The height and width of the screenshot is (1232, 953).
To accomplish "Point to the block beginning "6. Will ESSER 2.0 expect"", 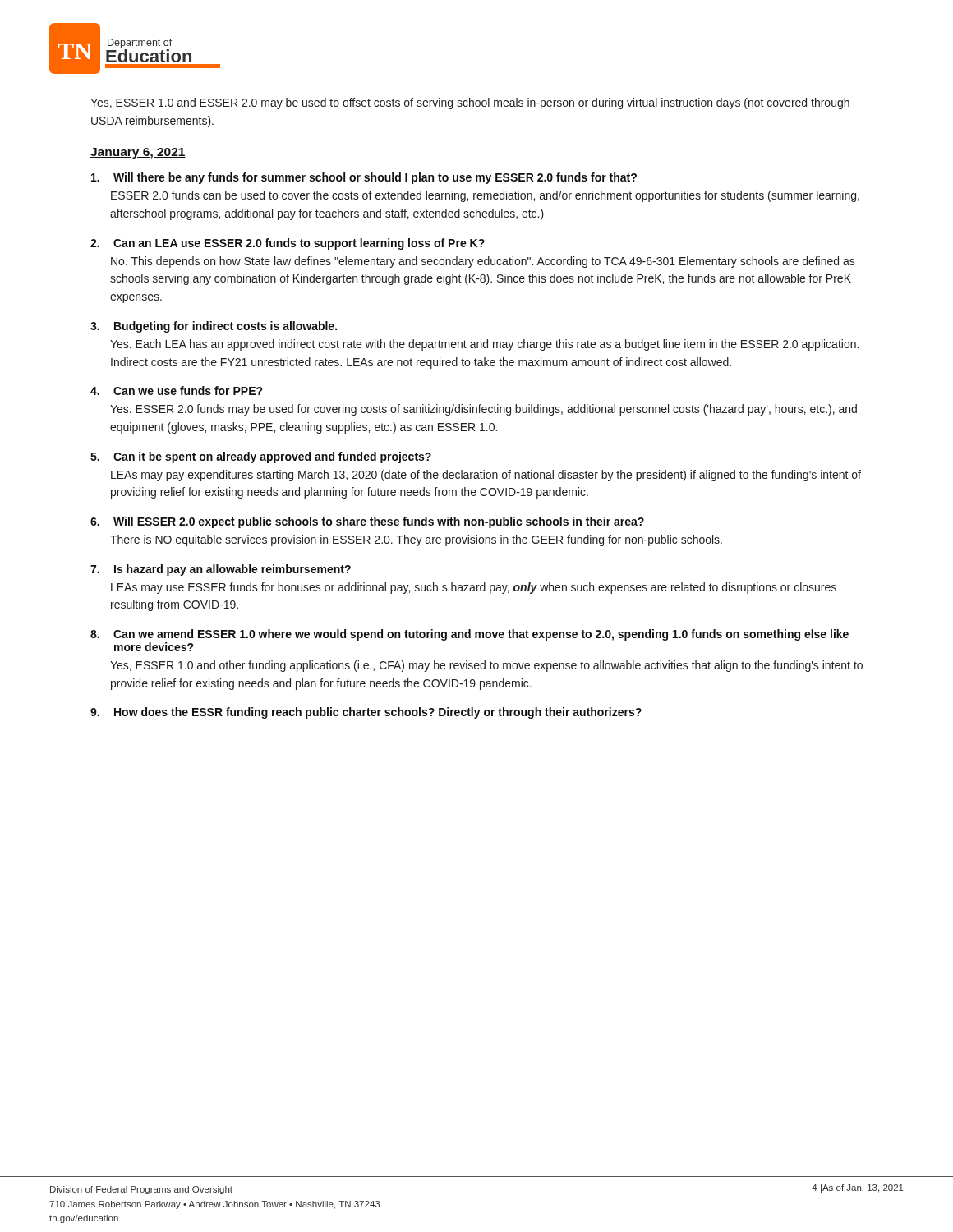I will click(485, 532).
